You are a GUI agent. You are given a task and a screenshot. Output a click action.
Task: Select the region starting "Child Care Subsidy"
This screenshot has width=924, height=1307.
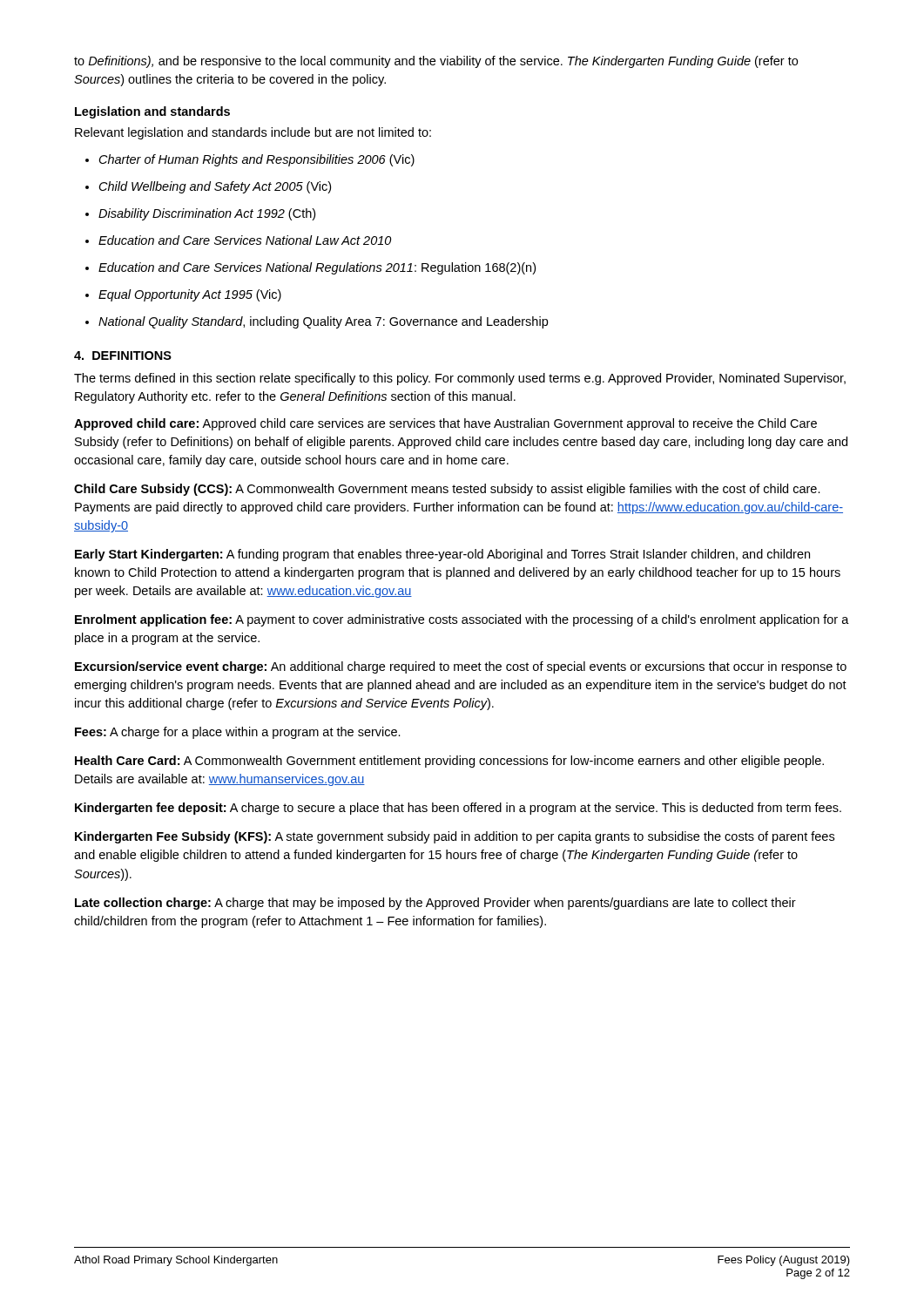point(462,508)
